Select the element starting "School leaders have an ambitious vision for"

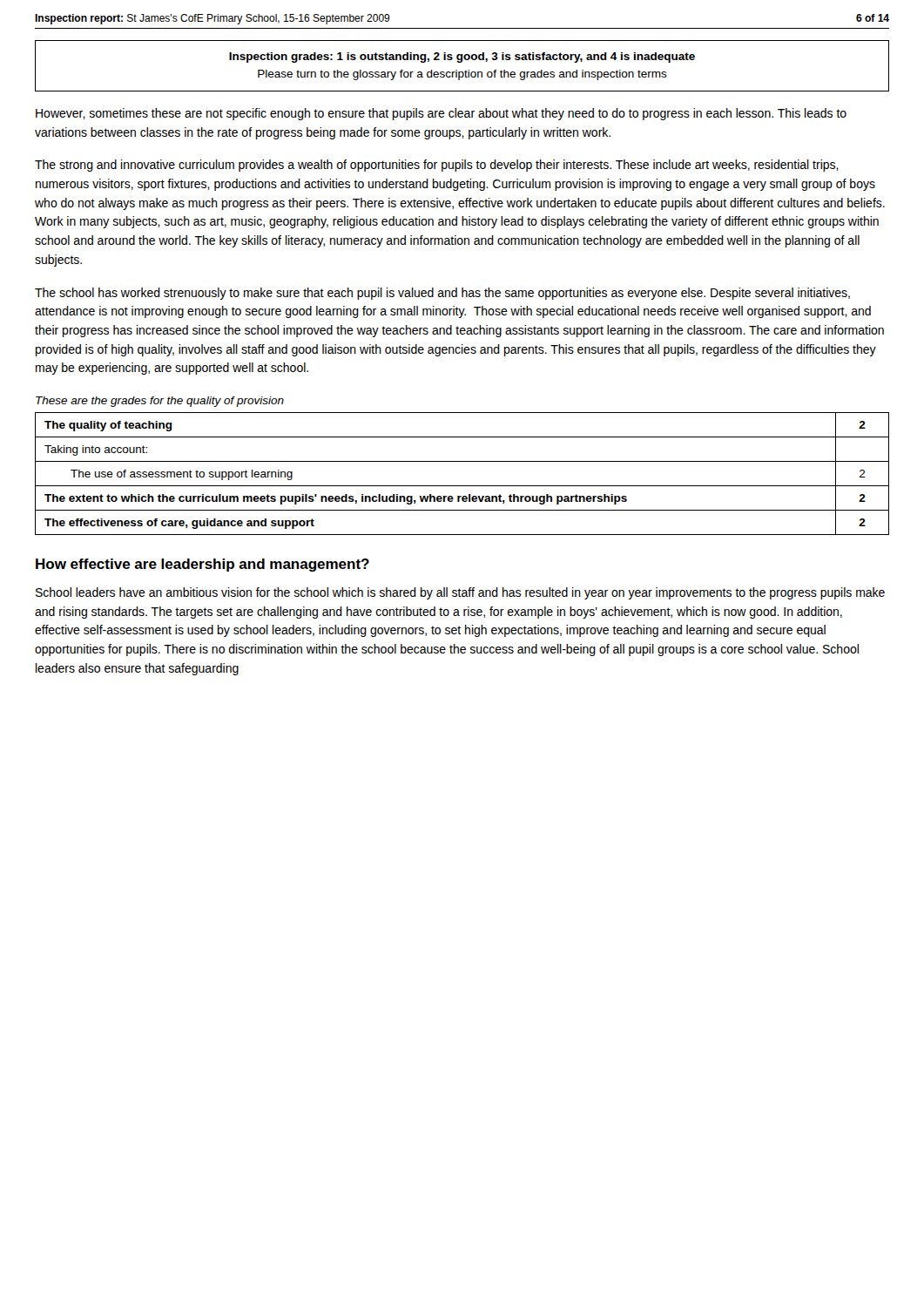click(x=460, y=630)
